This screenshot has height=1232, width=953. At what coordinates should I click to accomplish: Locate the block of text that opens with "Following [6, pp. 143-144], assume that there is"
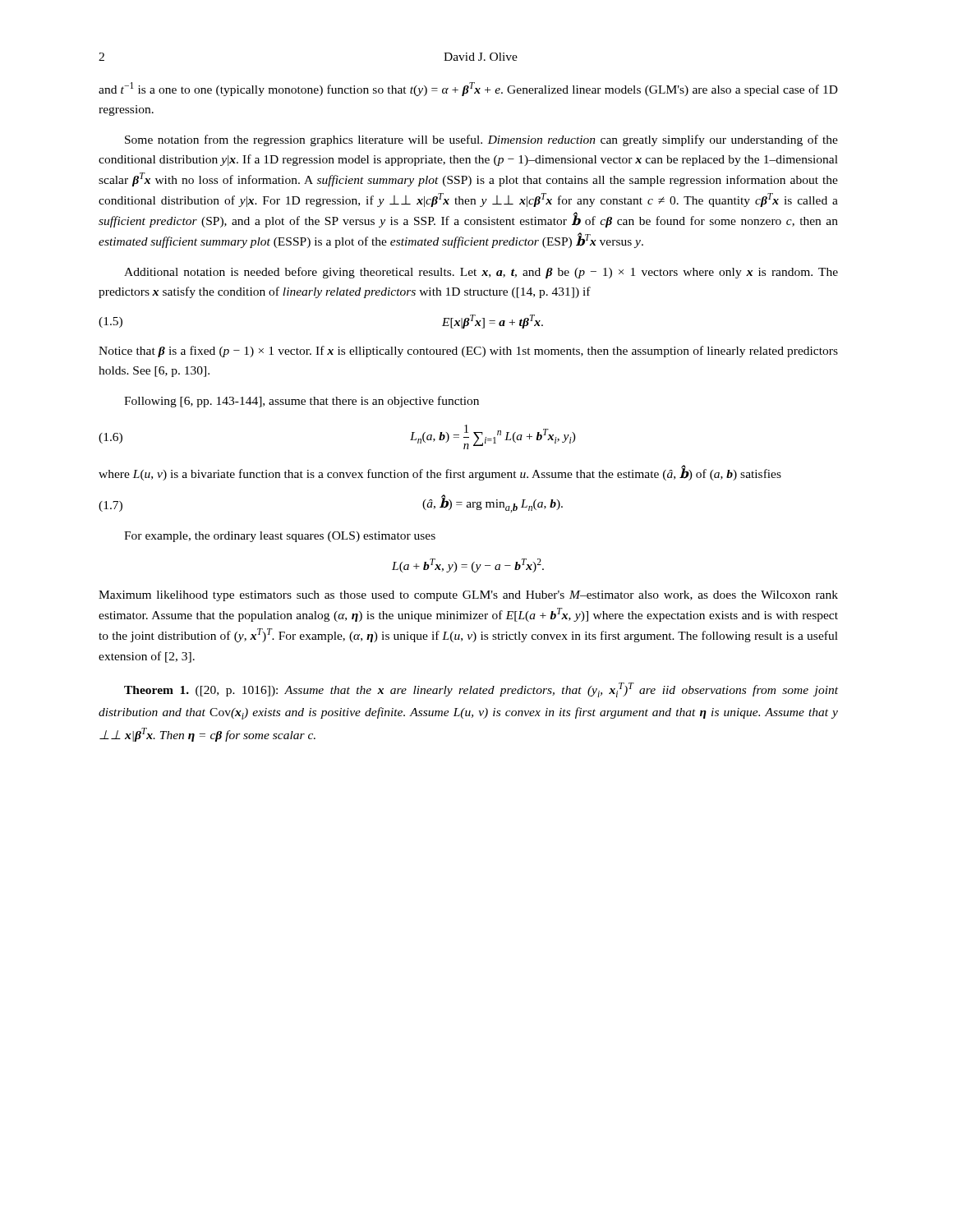pos(468,401)
